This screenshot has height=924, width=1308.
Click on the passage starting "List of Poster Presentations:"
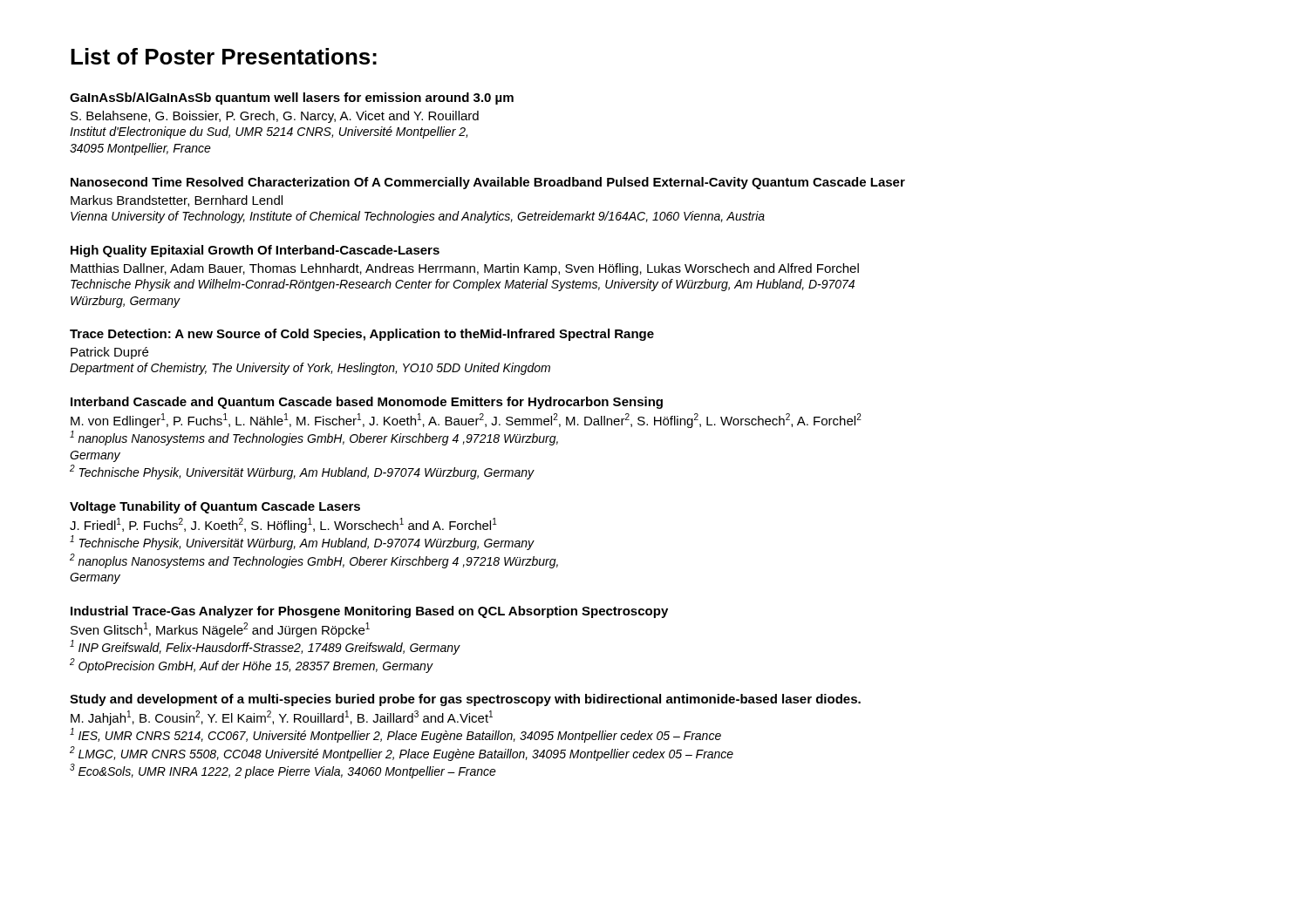click(224, 57)
